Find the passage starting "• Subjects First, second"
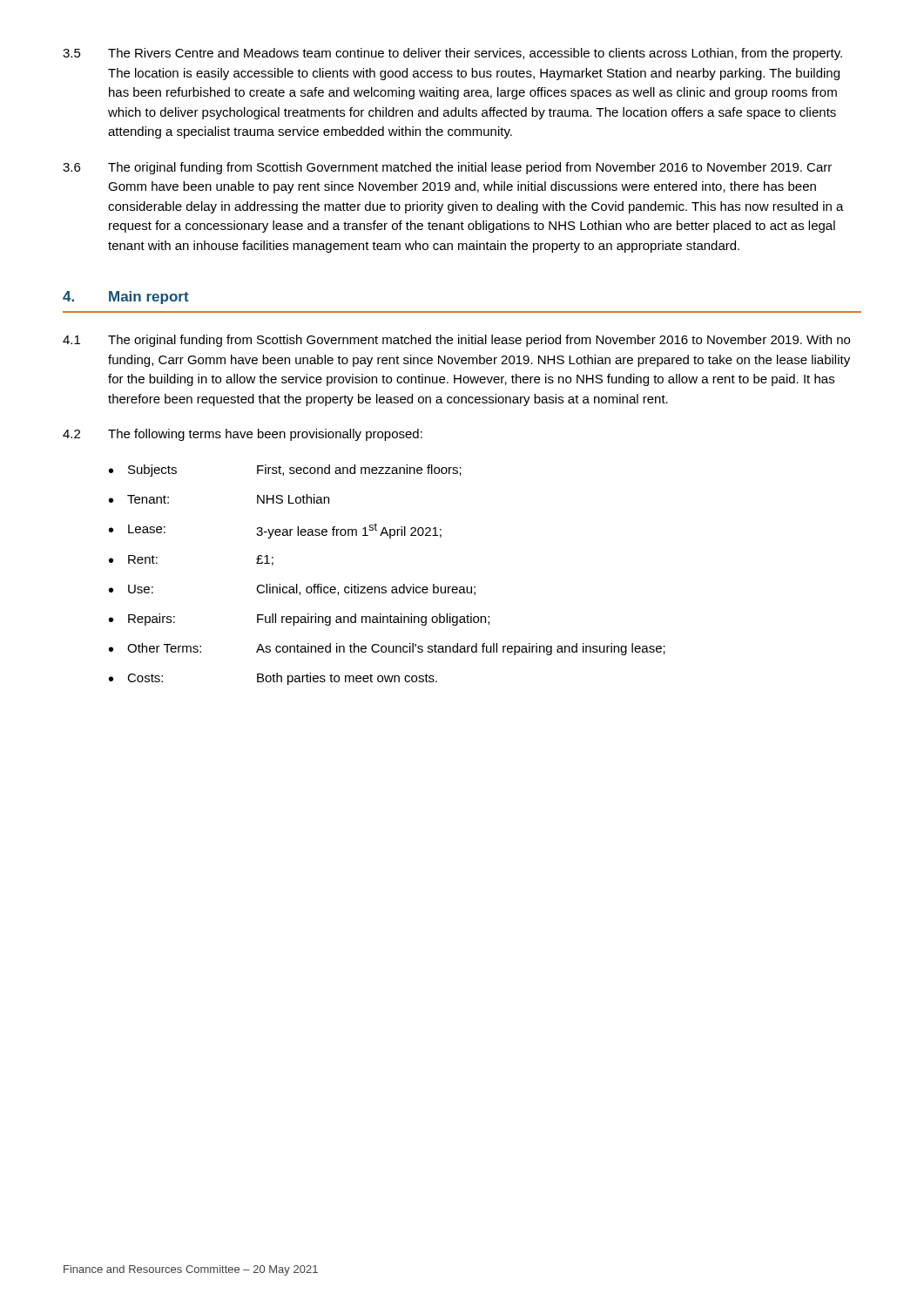The width and height of the screenshot is (924, 1307). pos(285,471)
